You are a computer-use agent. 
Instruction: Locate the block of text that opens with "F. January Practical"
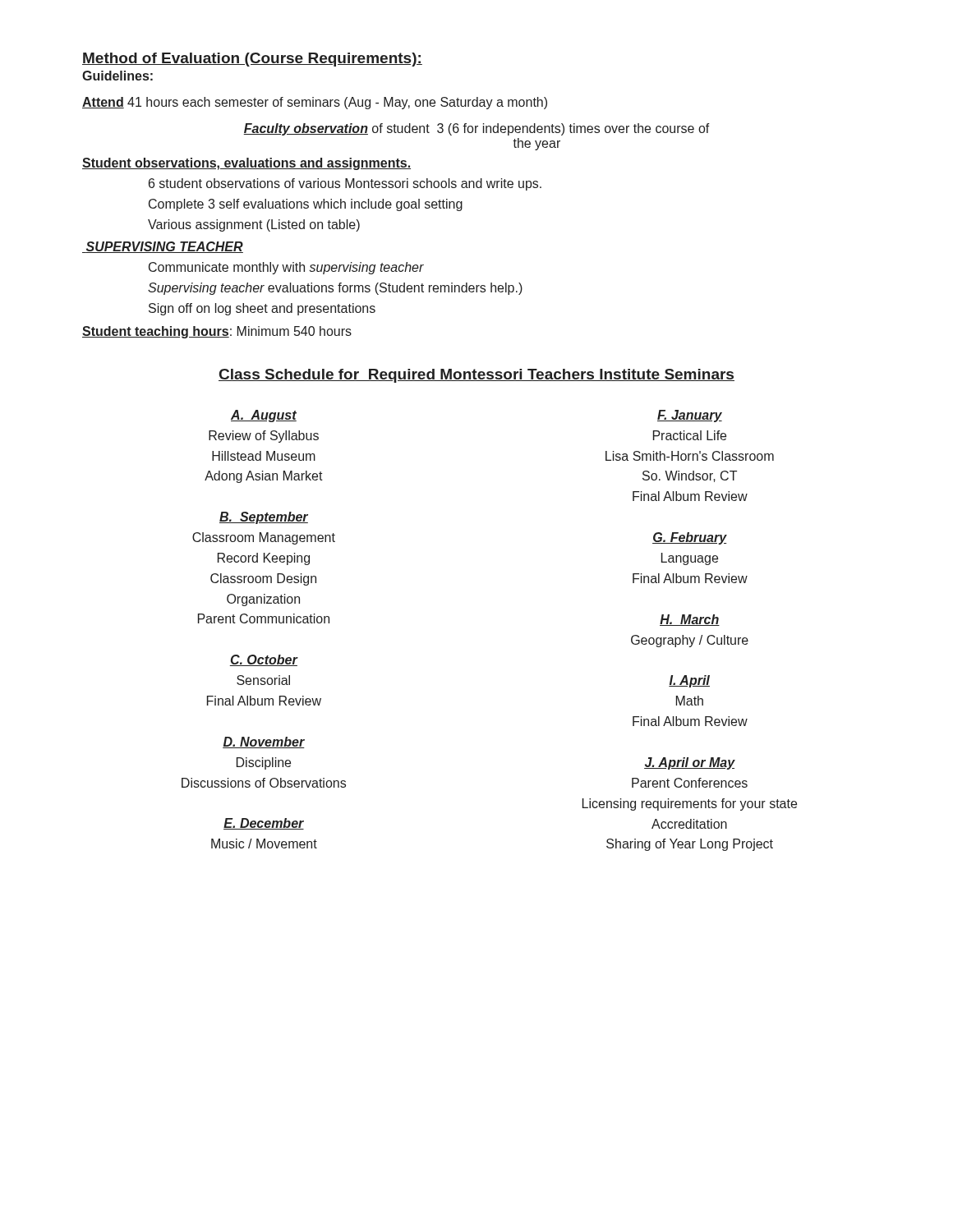pos(689,458)
